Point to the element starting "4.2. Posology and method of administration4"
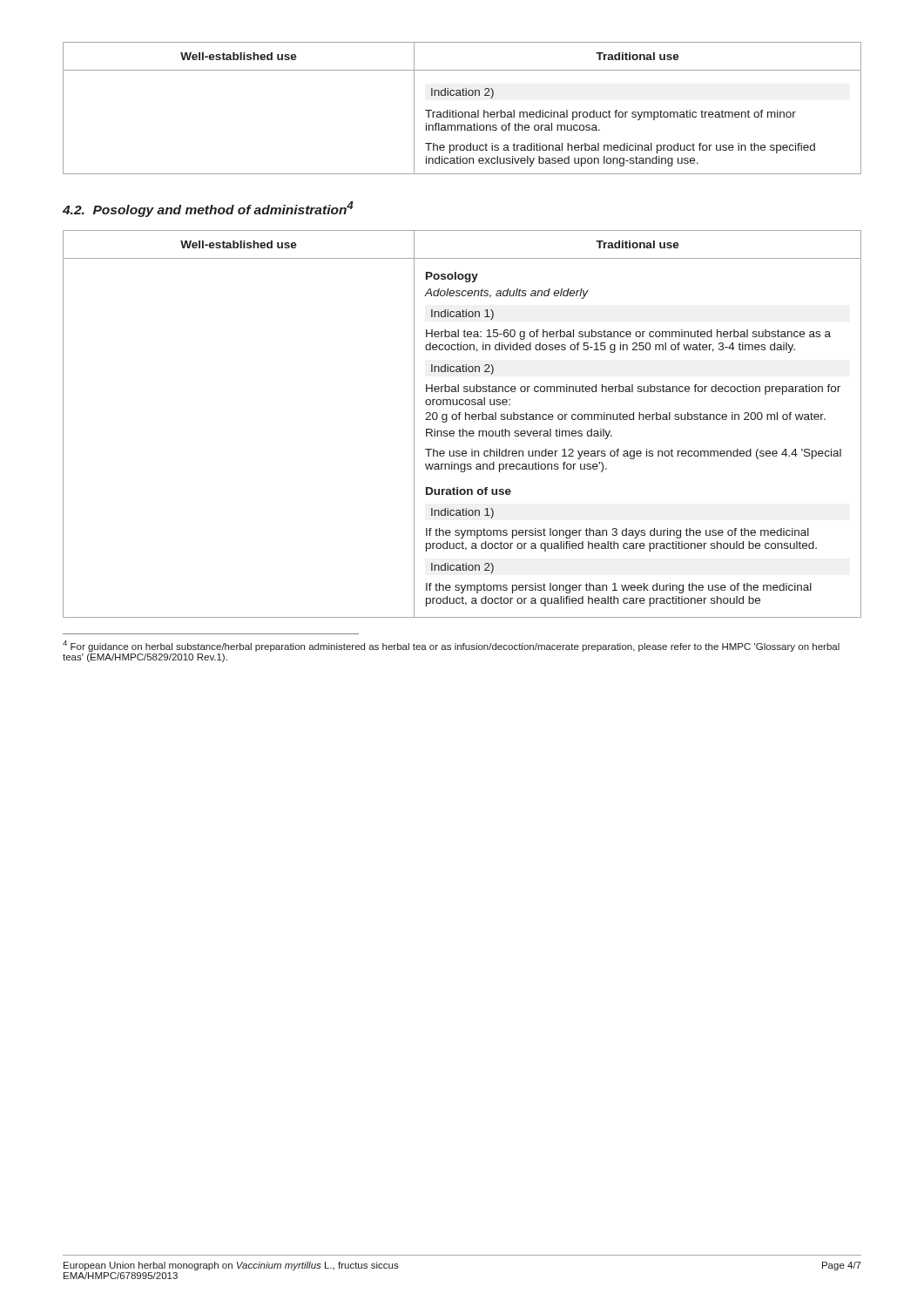 [208, 208]
